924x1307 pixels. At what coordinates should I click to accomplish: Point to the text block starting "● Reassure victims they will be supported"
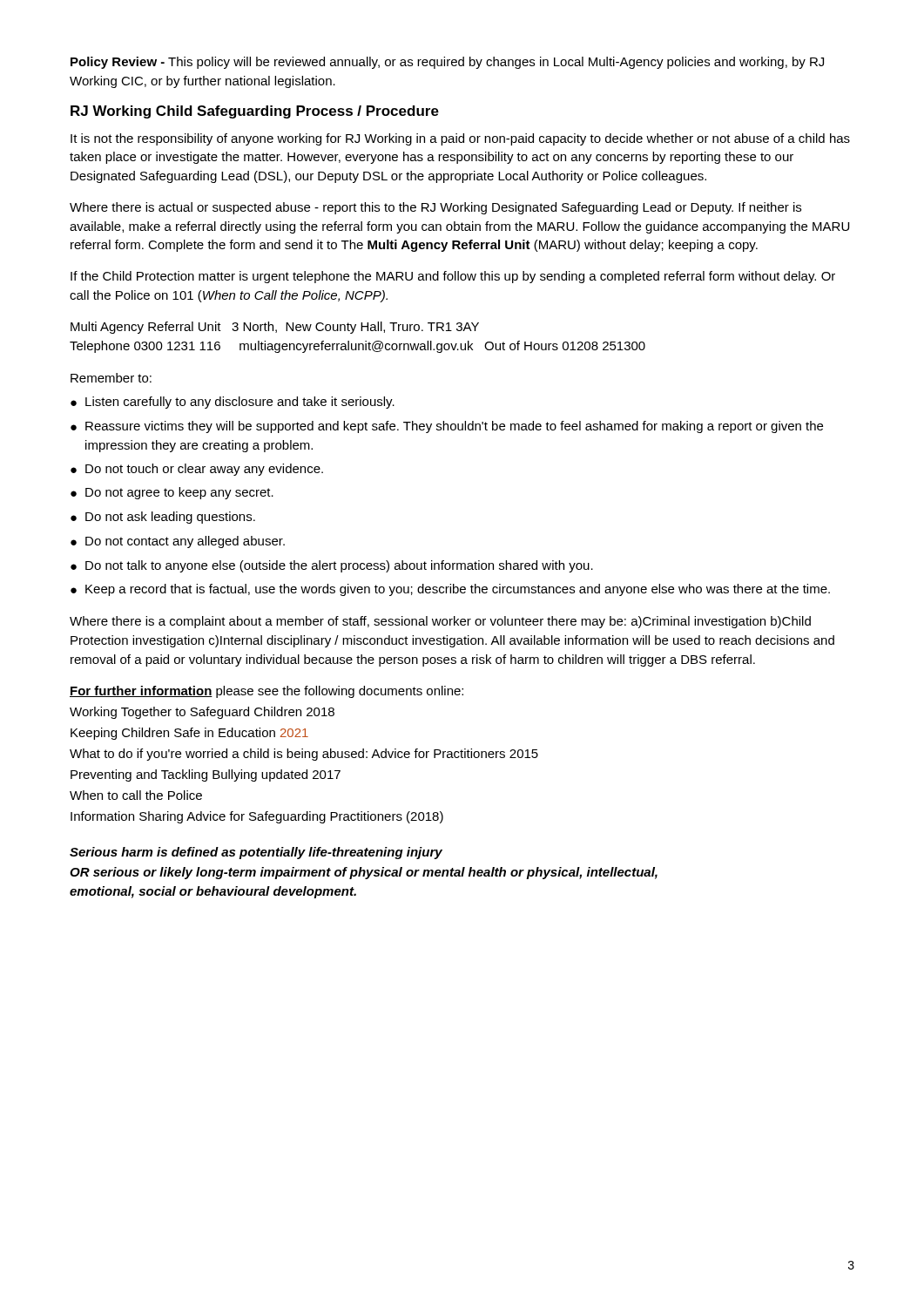click(462, 435)
